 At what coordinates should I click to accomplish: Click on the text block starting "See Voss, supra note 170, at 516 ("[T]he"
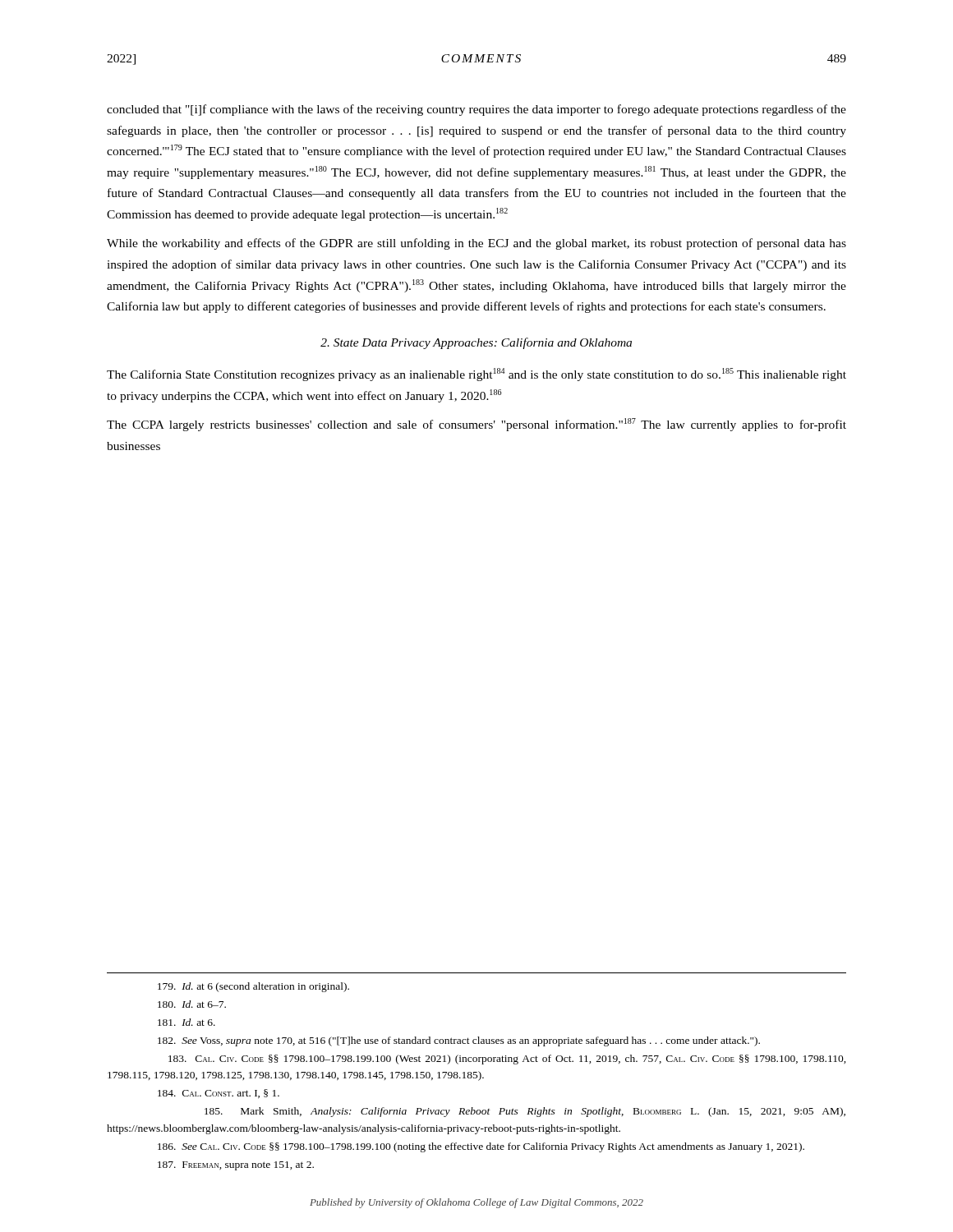point(448,1040)
